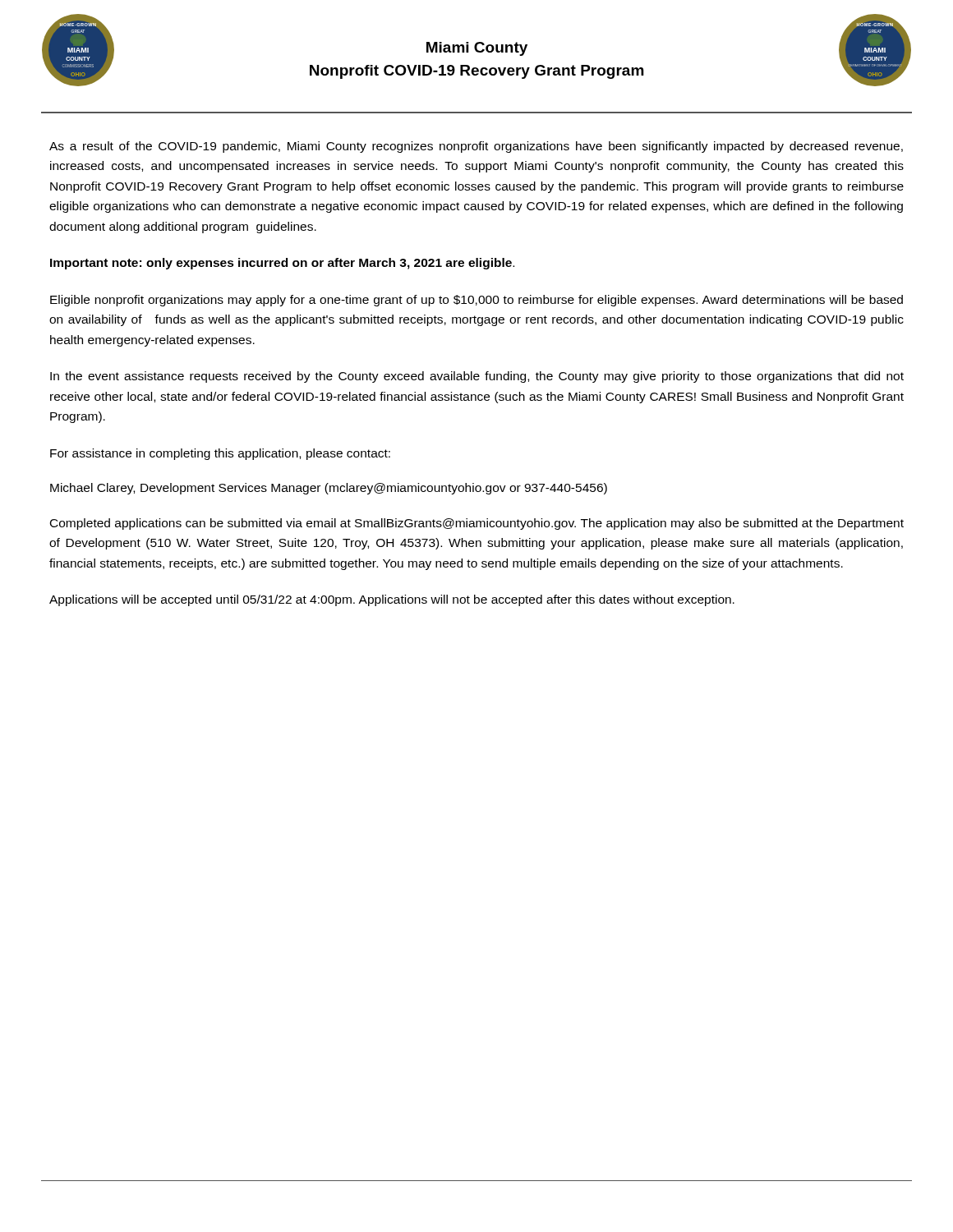The image size is (953, 1232).
Task: Click on the text block with the text "Michael Clarey, Development Services Manager (mclarey@miamicountyohio.gov"
Action: (x=328, y=488)
